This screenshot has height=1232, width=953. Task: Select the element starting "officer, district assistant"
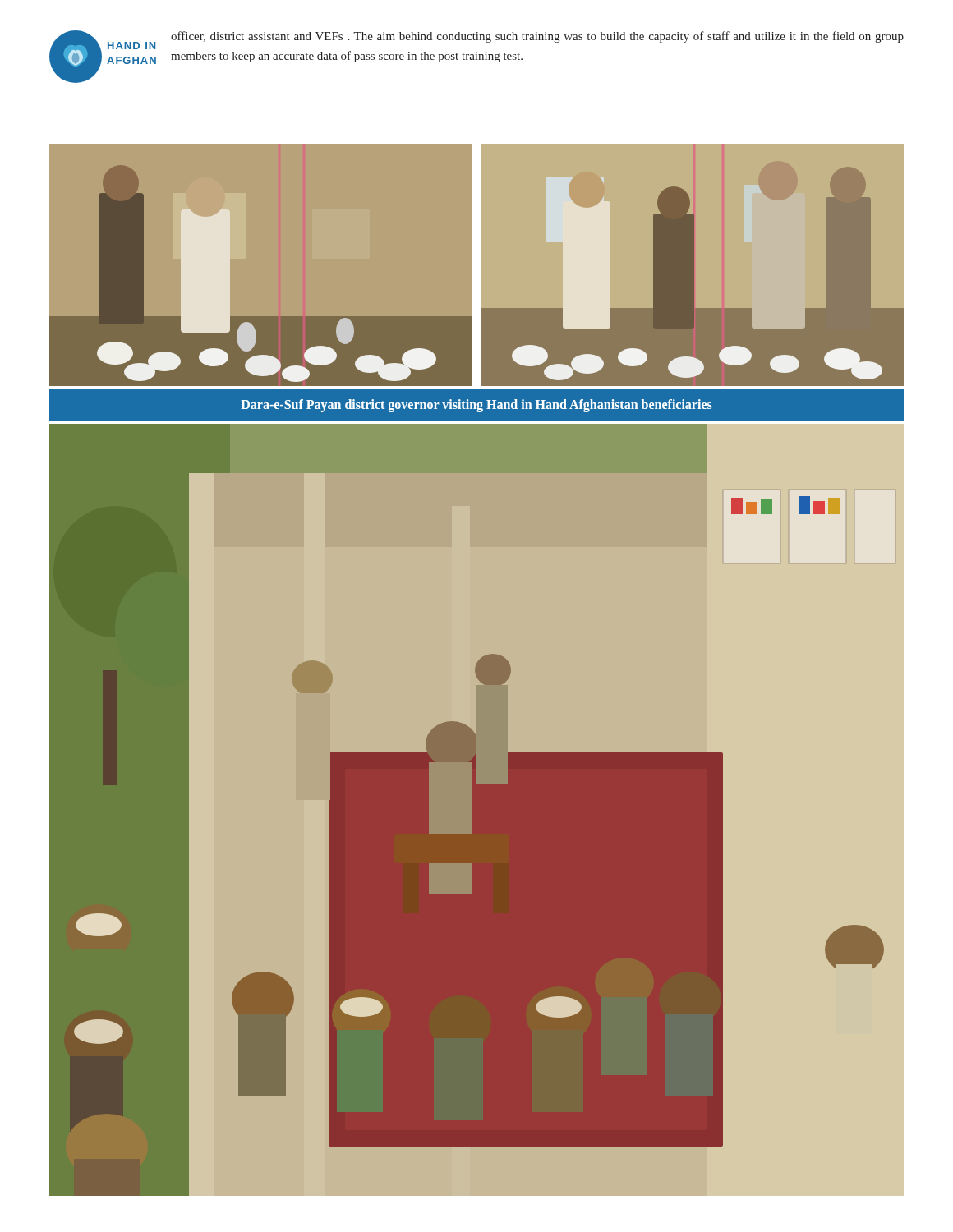tap(537, 46)
